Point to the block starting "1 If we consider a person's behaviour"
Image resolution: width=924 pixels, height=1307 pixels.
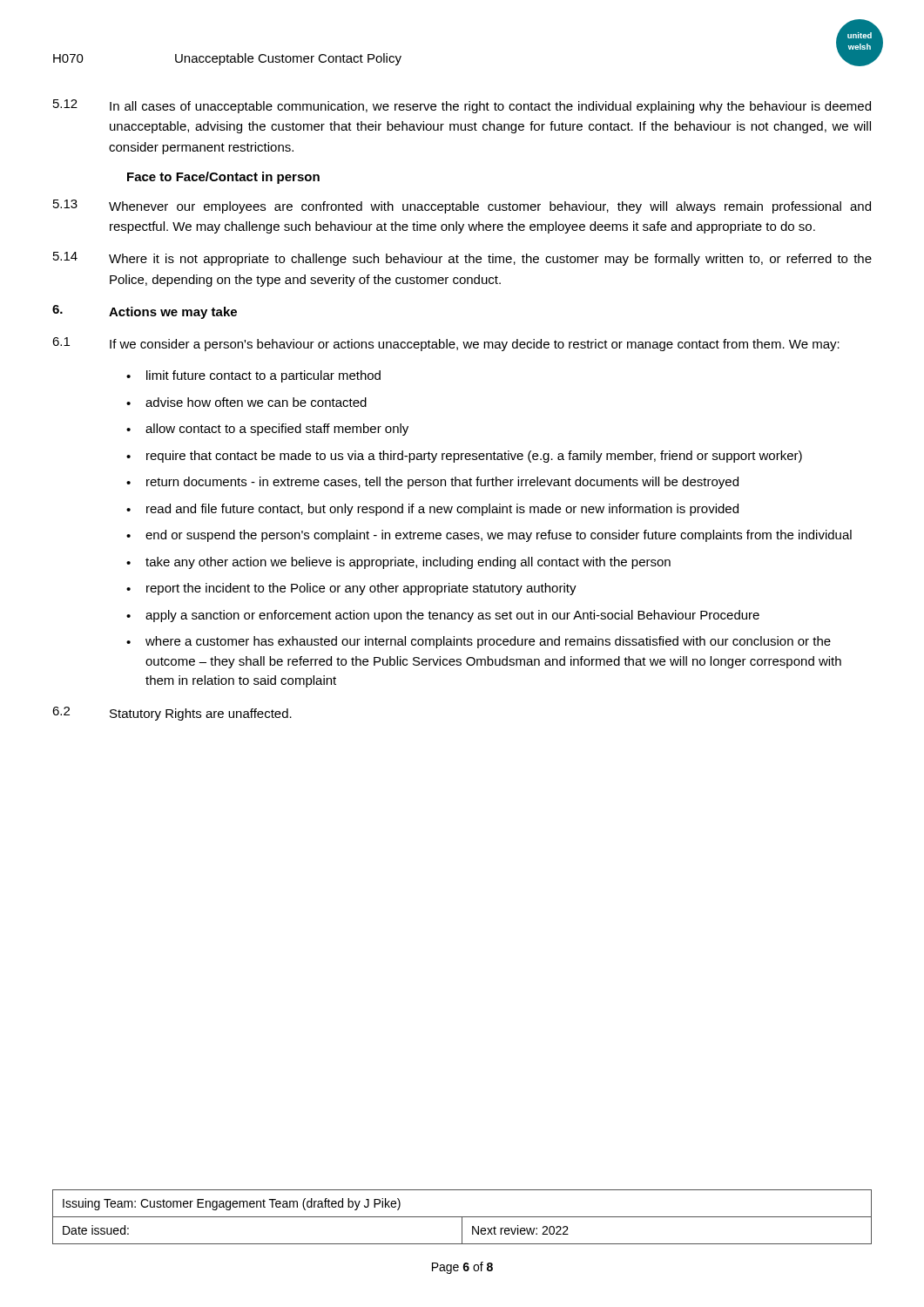(x=462, y=344)
